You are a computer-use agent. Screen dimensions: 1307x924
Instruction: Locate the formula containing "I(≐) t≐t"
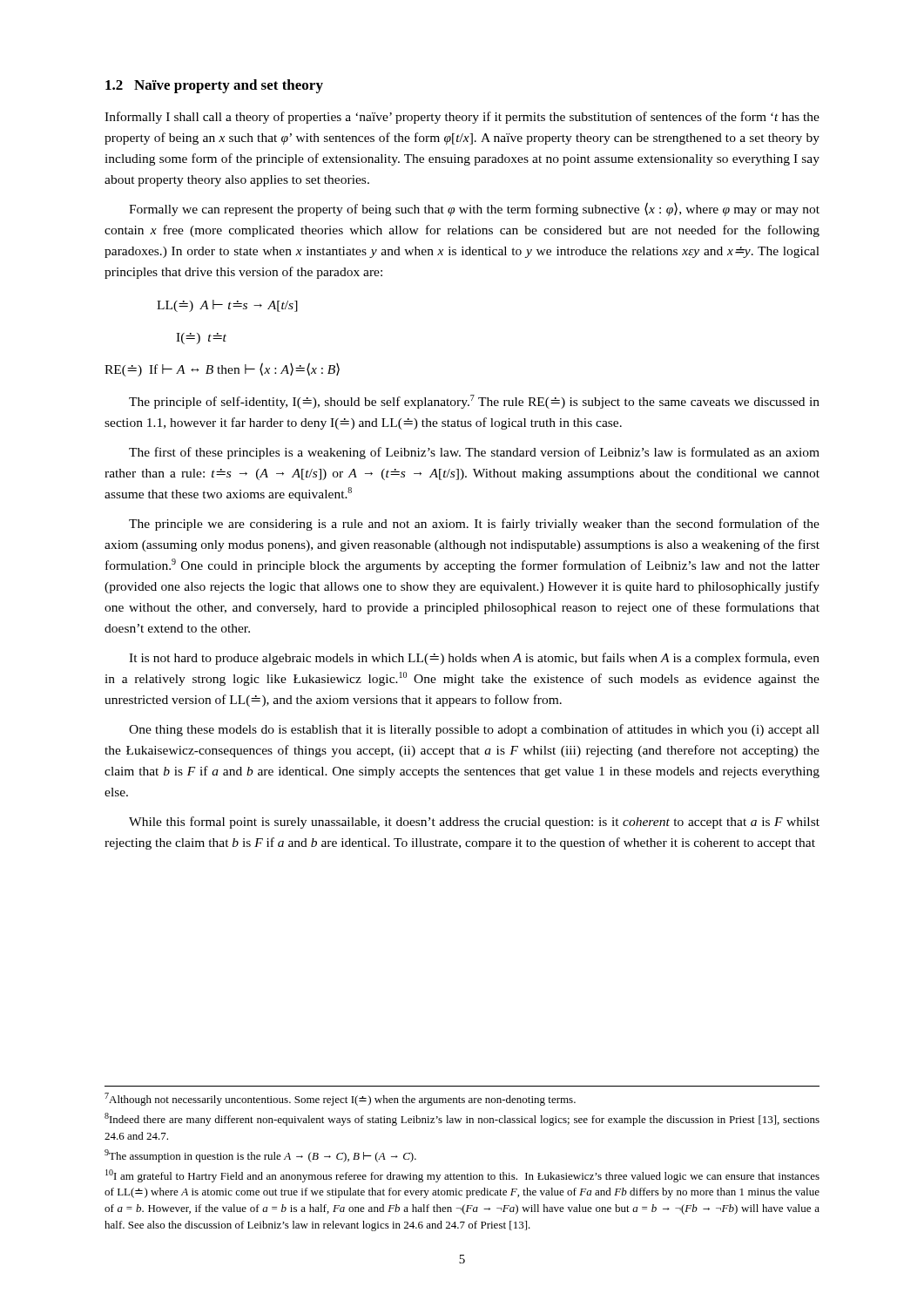click(201, 339)
